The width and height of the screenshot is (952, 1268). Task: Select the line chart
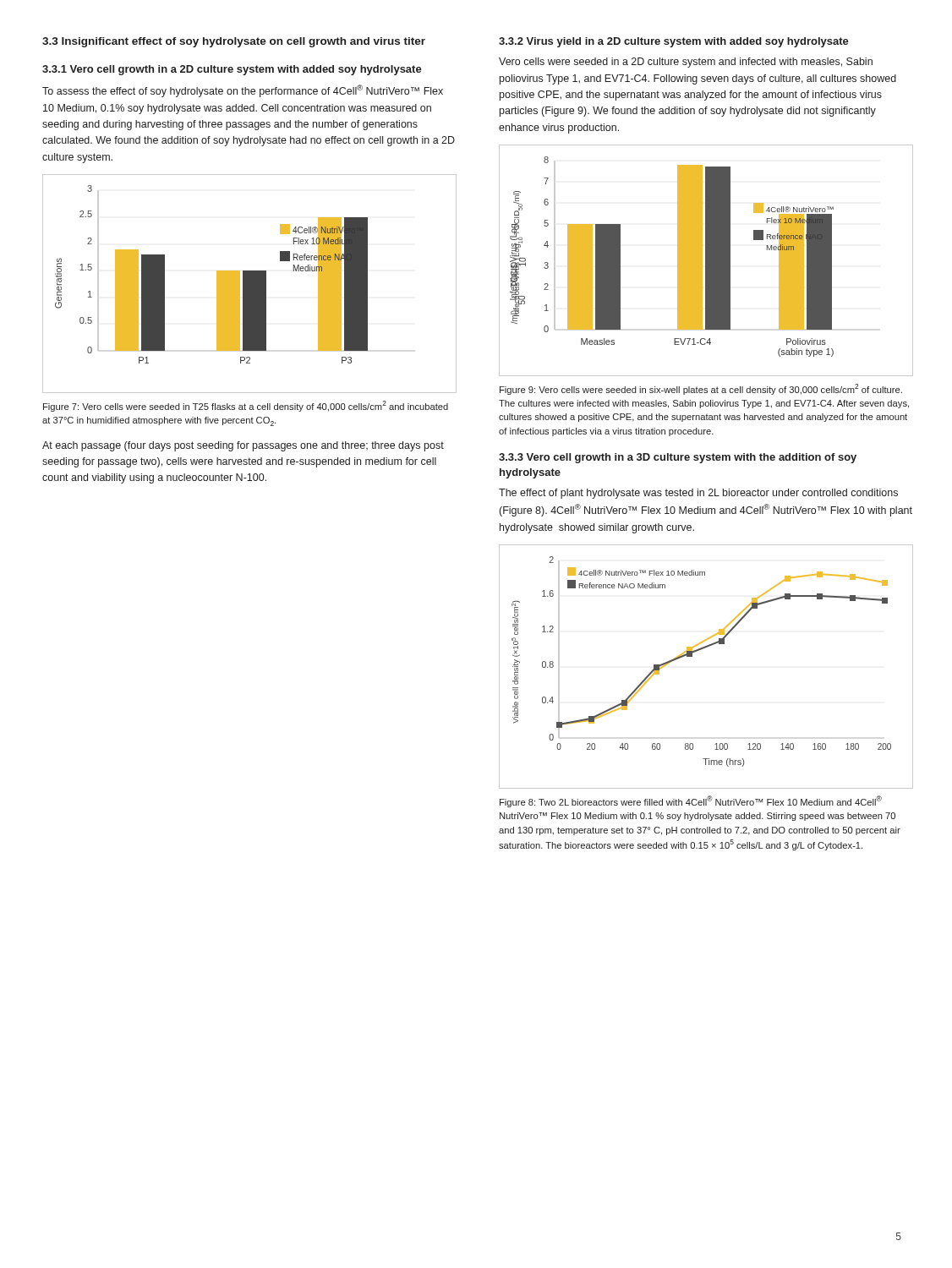(706, 667)
